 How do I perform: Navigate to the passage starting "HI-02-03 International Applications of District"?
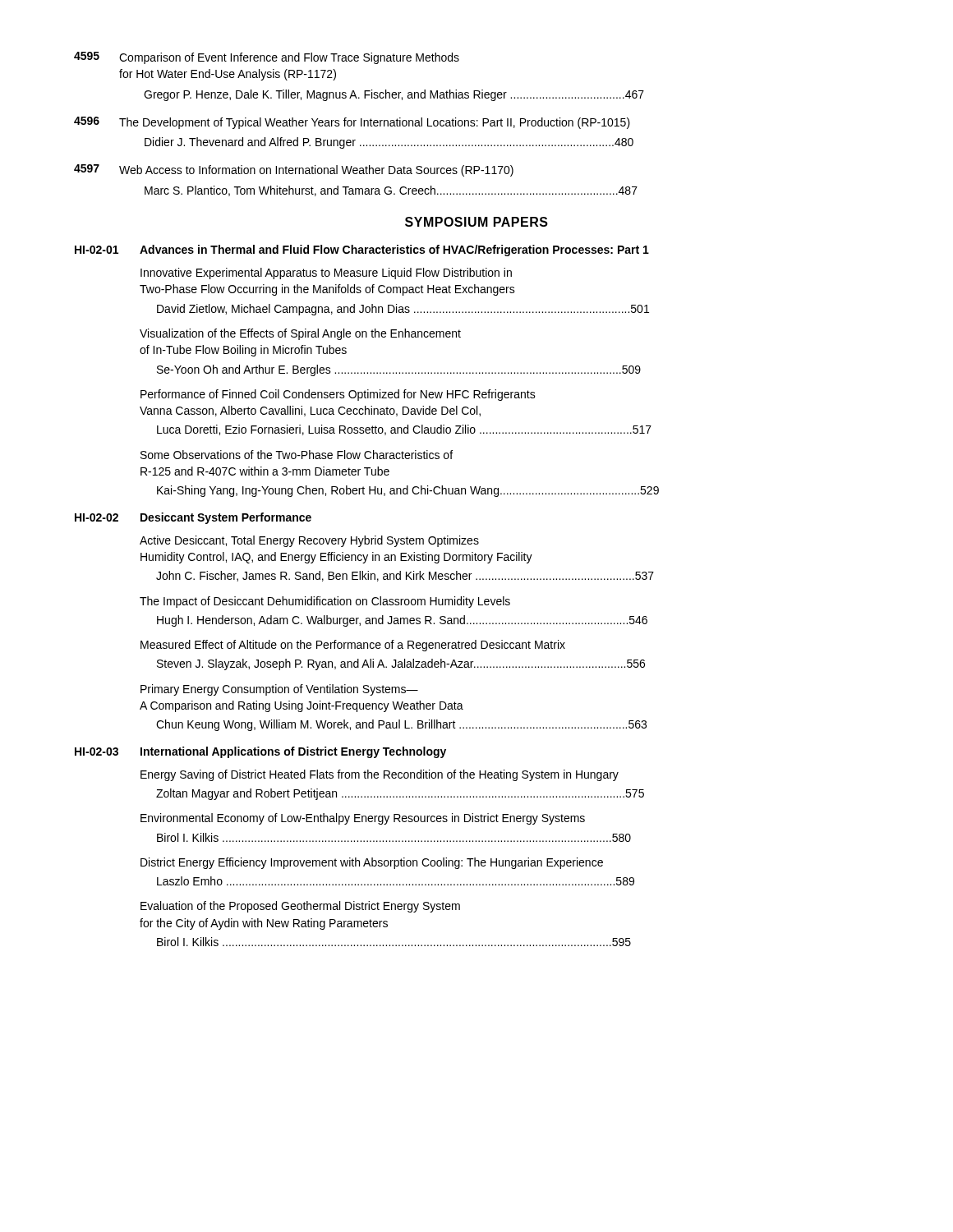coord(260,751)
